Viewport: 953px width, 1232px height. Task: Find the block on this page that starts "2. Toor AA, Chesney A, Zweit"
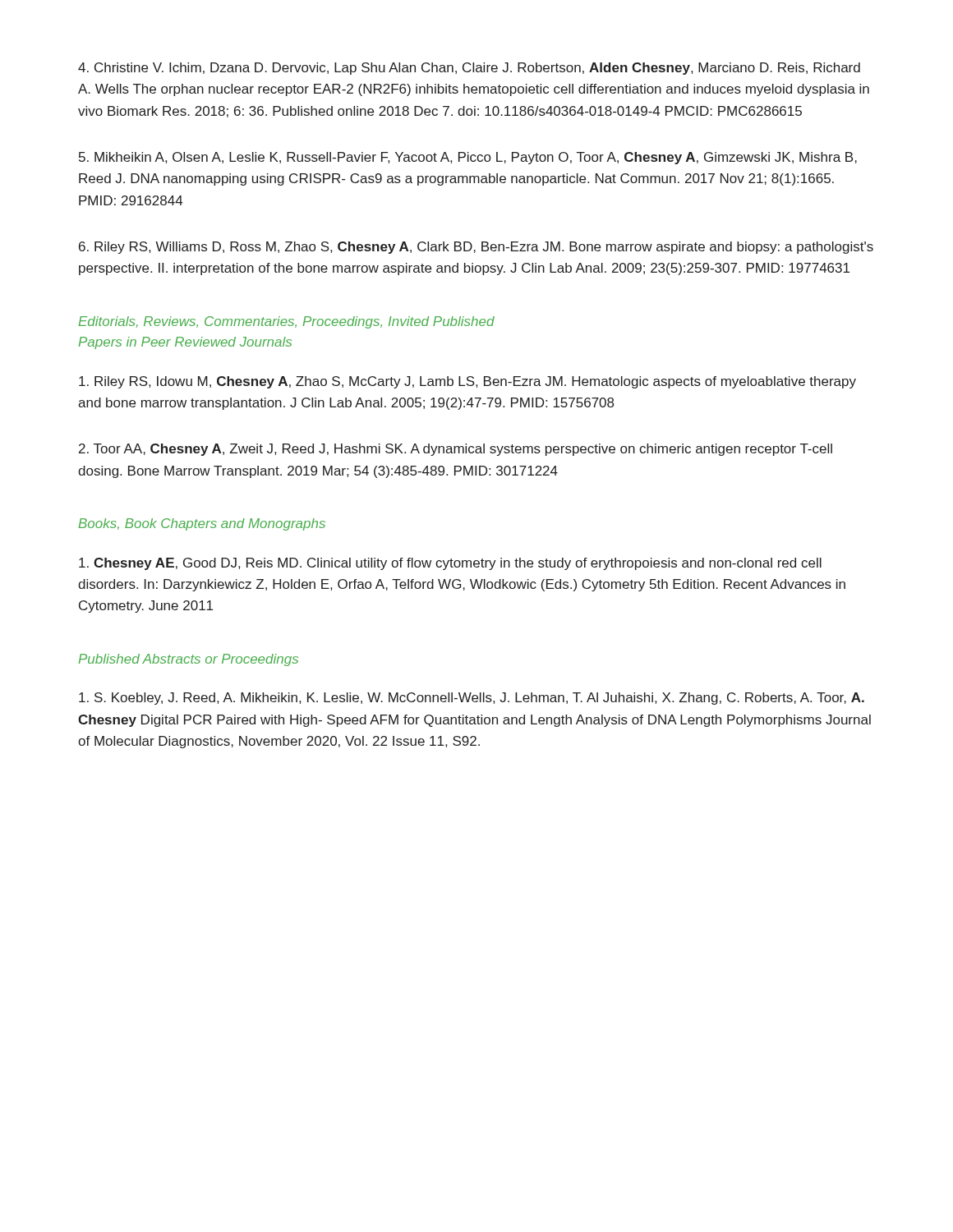(x=456, y=460)
